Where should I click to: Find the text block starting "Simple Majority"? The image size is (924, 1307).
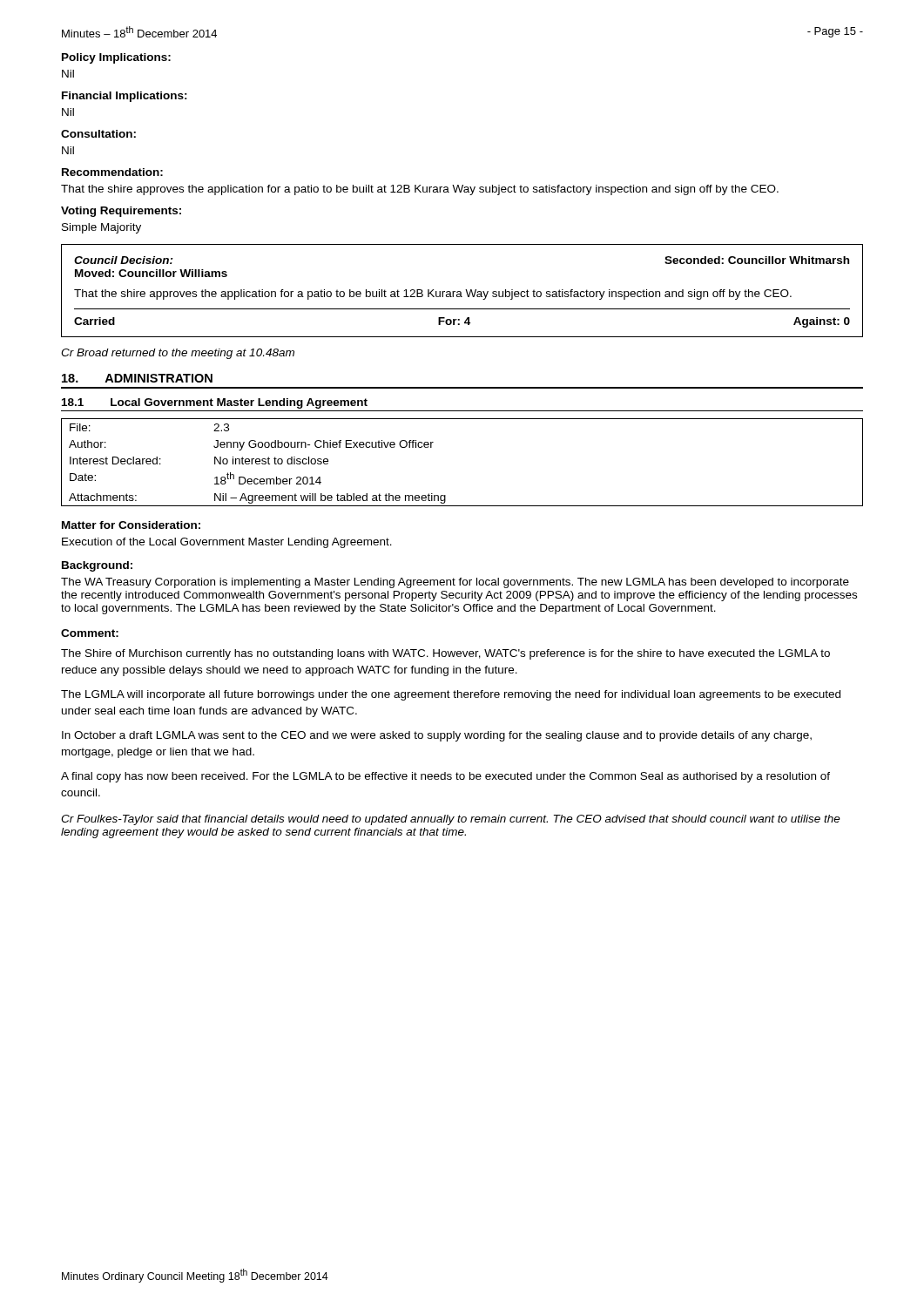(x=101, y=227)
